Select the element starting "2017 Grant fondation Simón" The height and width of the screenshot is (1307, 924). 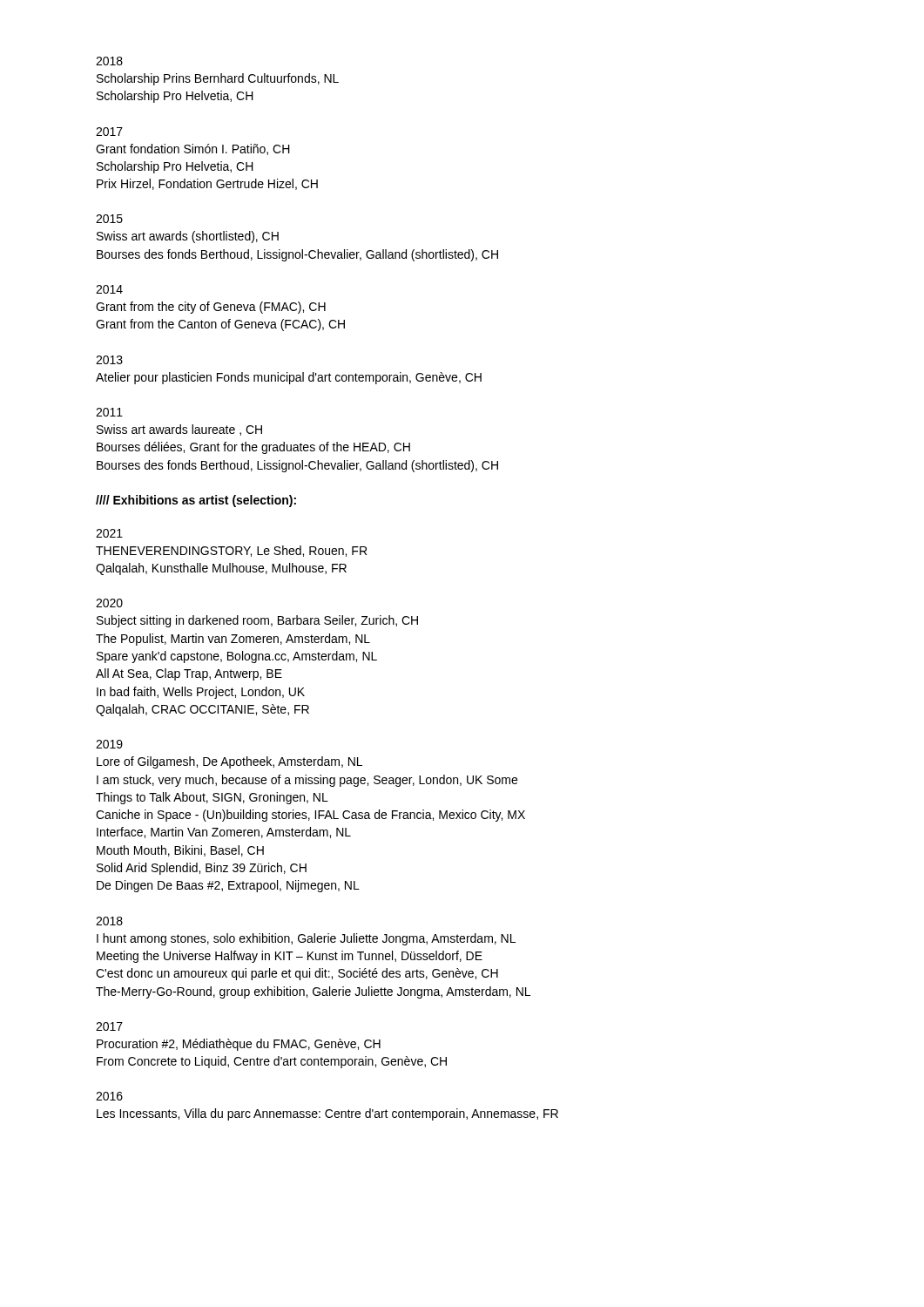pos(109,132)
